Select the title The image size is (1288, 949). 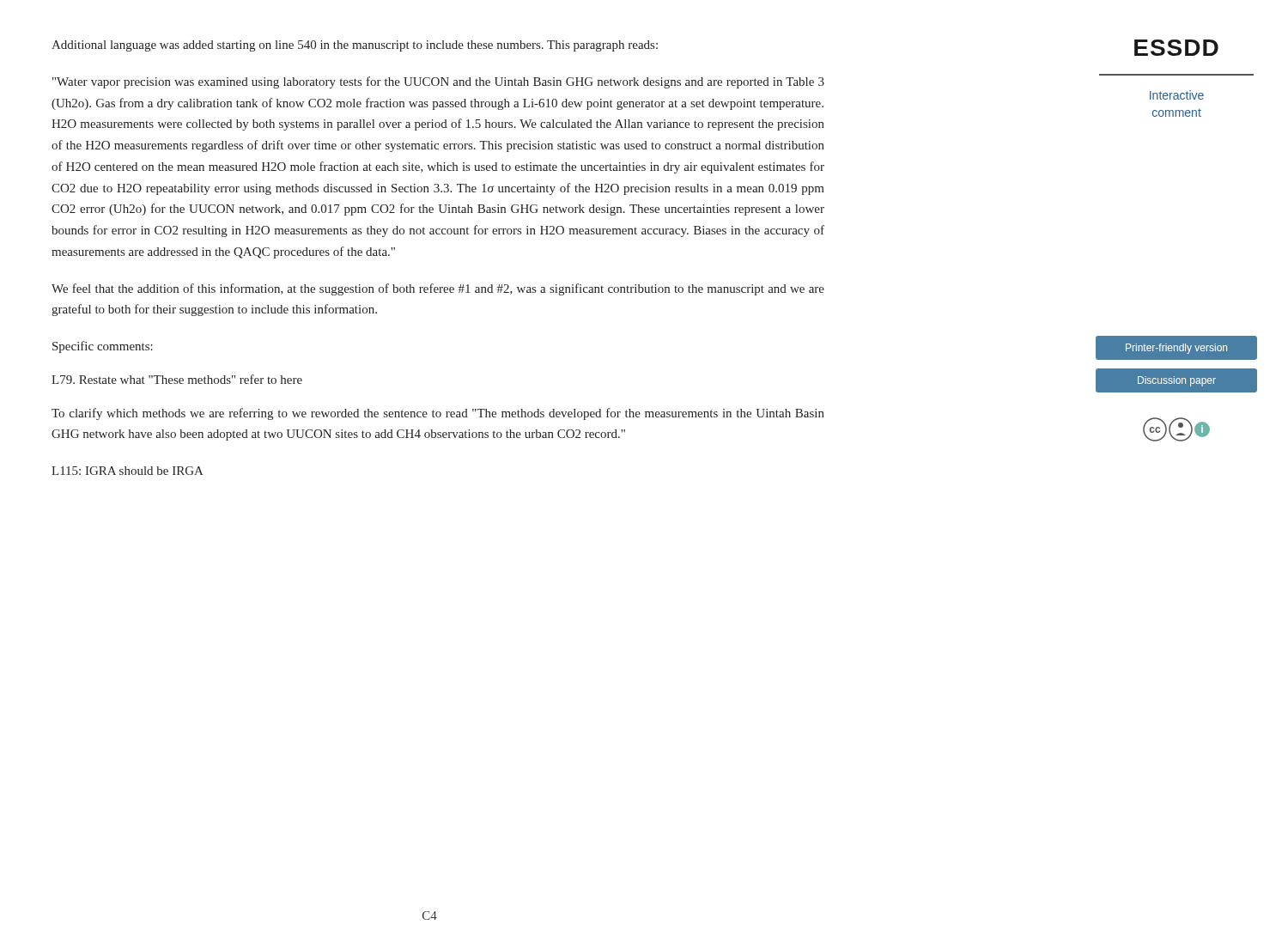1176,48
